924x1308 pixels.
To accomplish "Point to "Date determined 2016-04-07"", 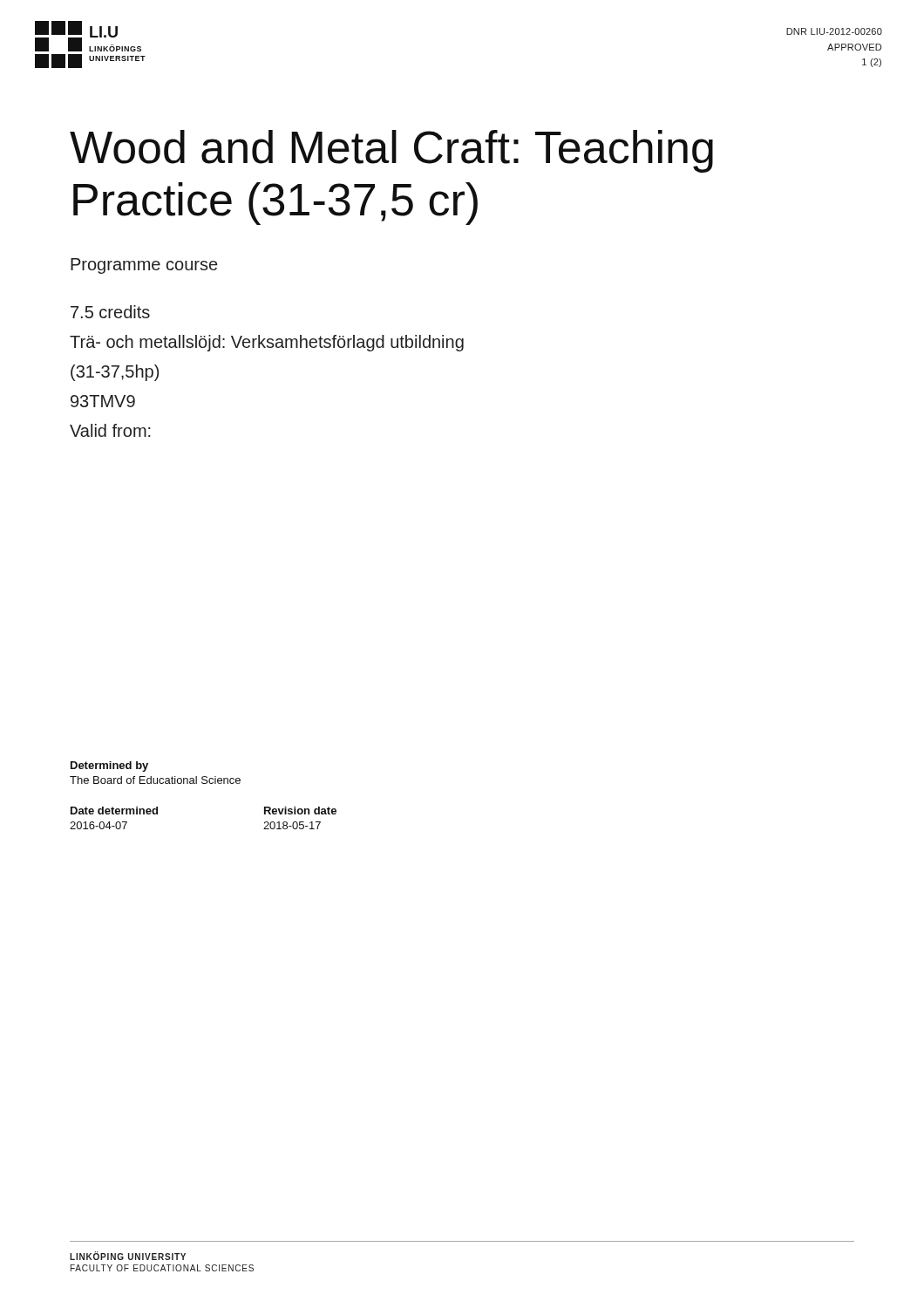I will pyautogui.click(x=114, y=818).
